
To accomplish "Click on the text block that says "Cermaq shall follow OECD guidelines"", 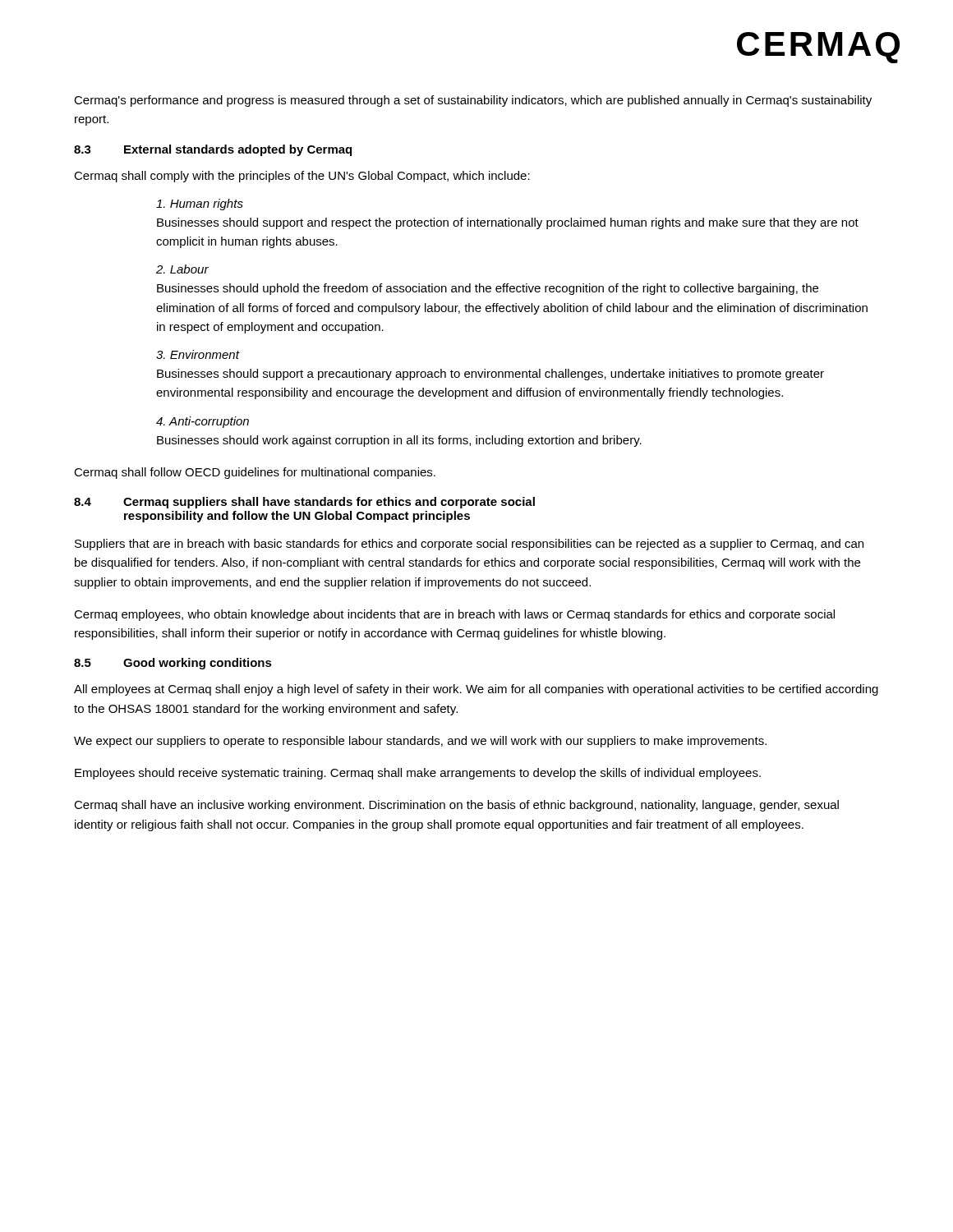I will click(x=255, y=472).
